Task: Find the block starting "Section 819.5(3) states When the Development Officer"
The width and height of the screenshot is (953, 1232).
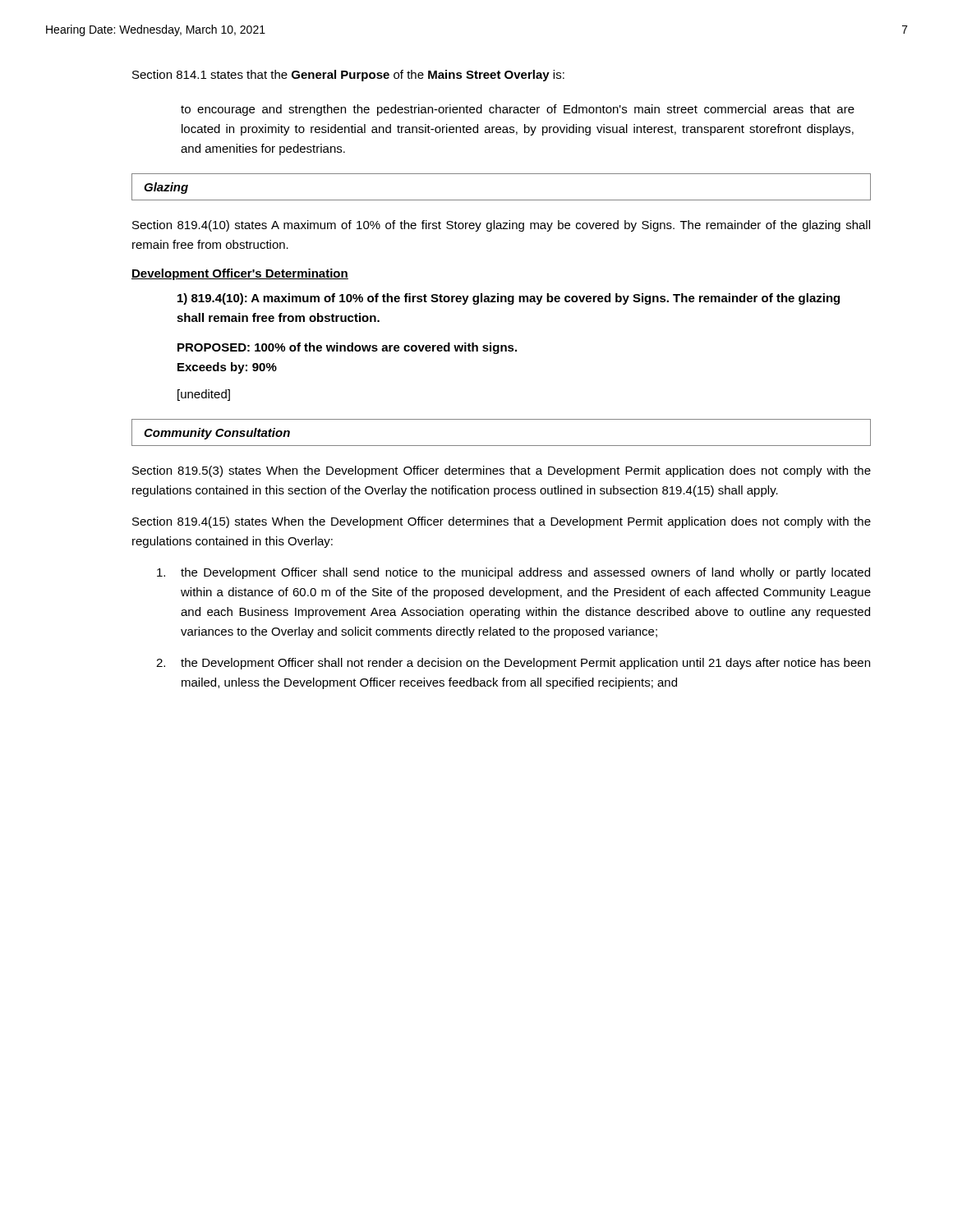Action: point(501,480)
